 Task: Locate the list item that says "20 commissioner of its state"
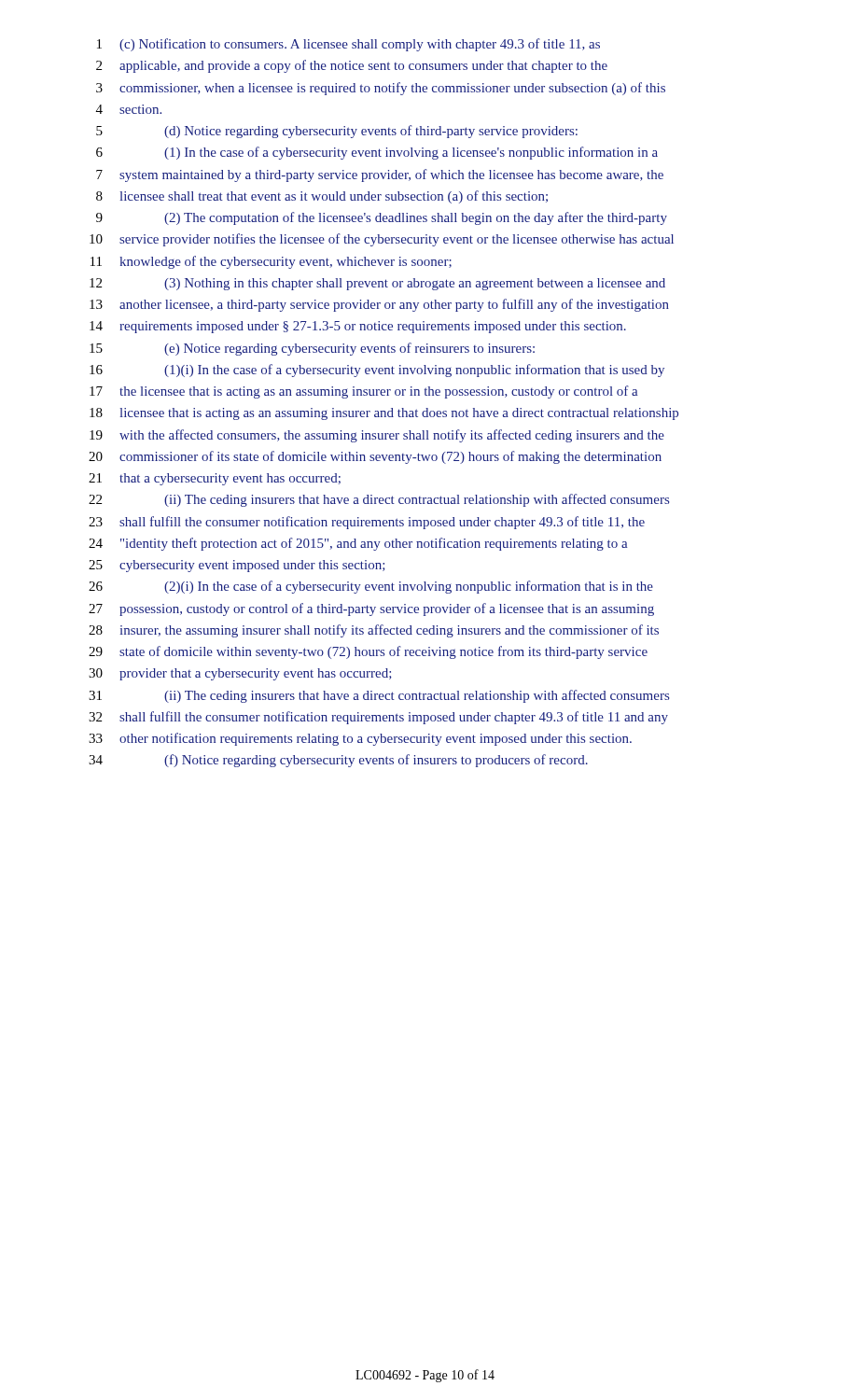[425, 457]
